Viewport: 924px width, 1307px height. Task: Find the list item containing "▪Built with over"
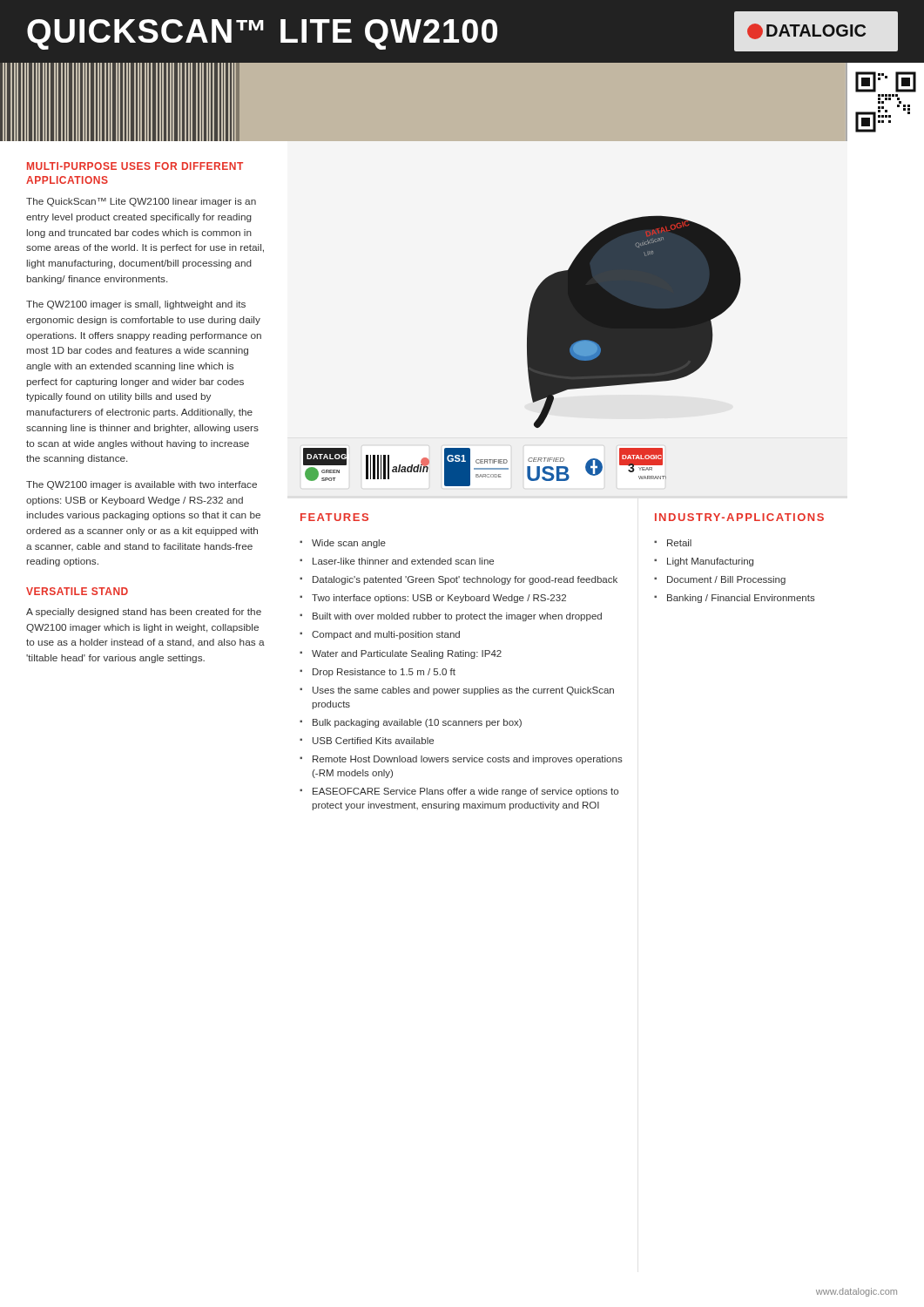tap(451, 615)
